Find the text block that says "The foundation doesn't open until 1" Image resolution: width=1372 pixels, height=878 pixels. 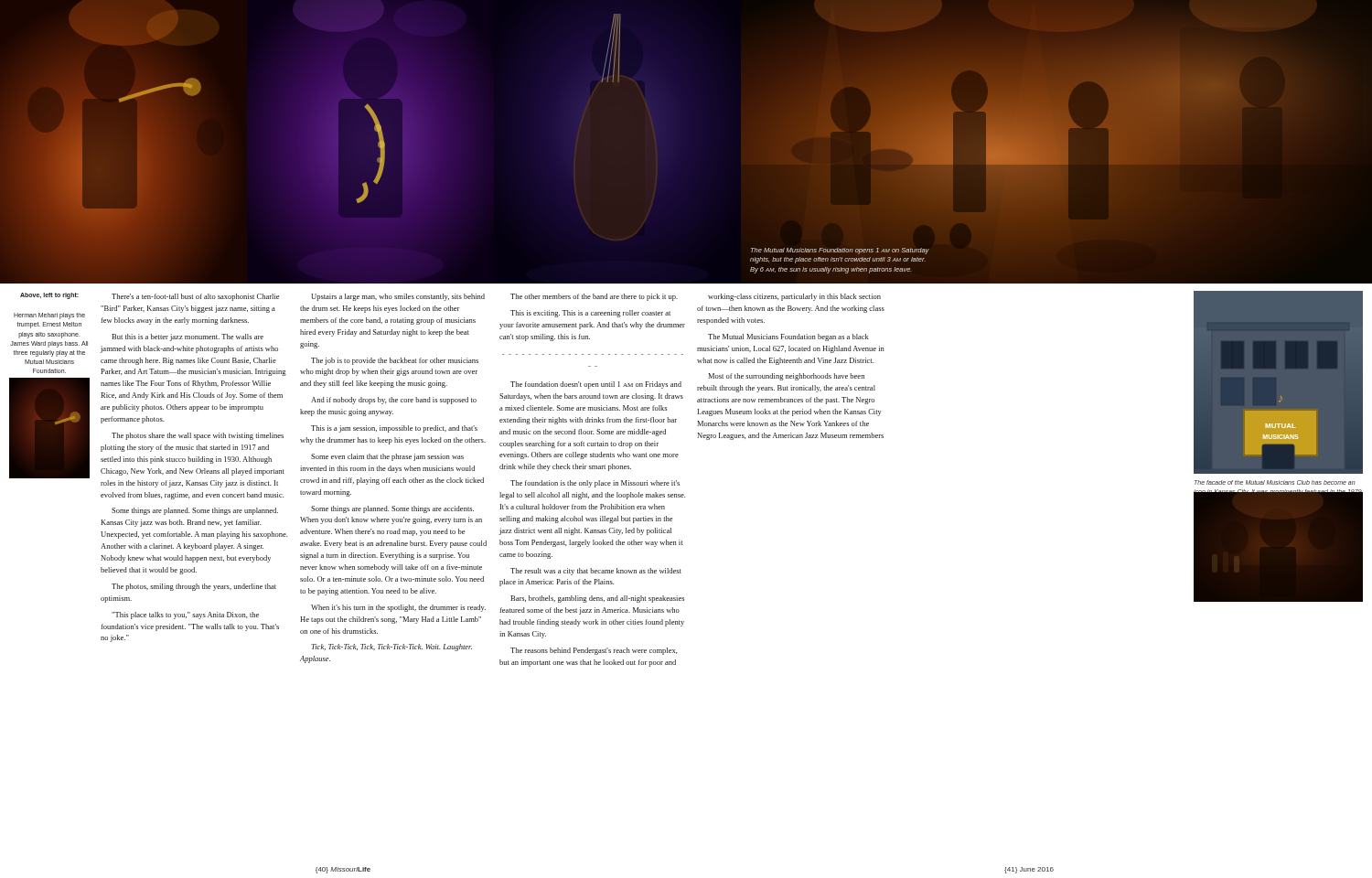tap(593, 524)
